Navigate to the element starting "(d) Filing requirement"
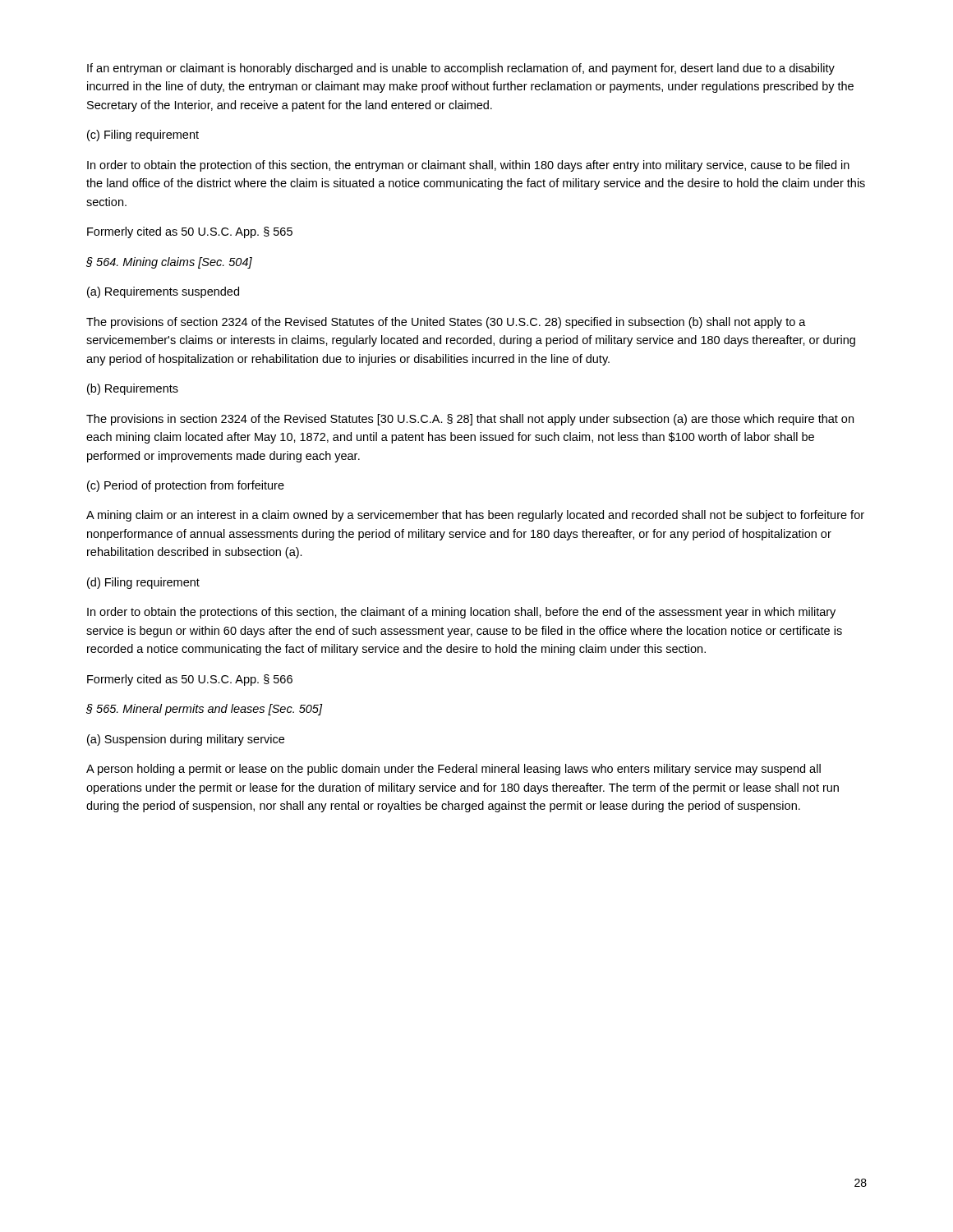Screen dimensions: 1232x953 point(143,582)
